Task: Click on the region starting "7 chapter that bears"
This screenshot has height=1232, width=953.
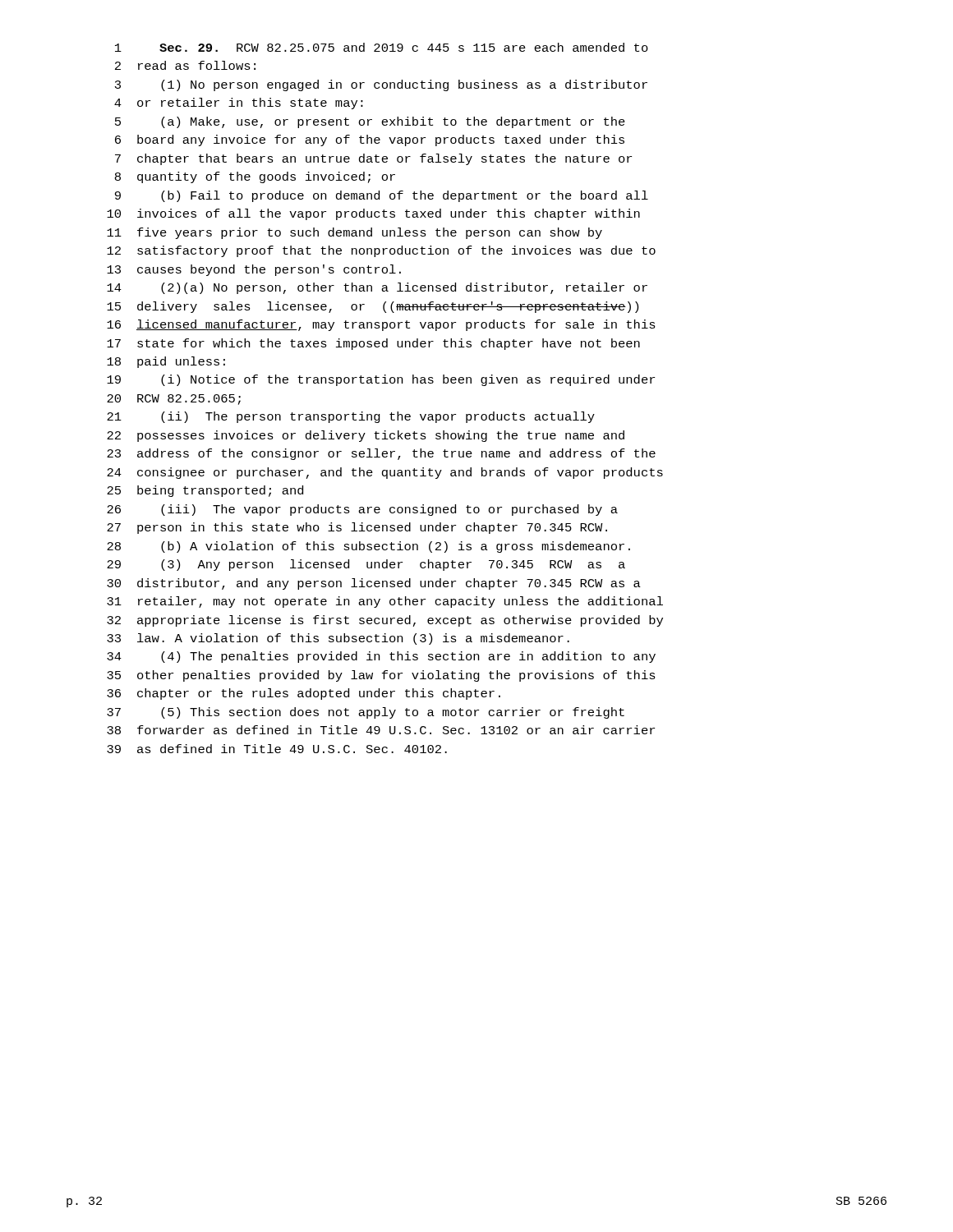Action: [485, 159]
